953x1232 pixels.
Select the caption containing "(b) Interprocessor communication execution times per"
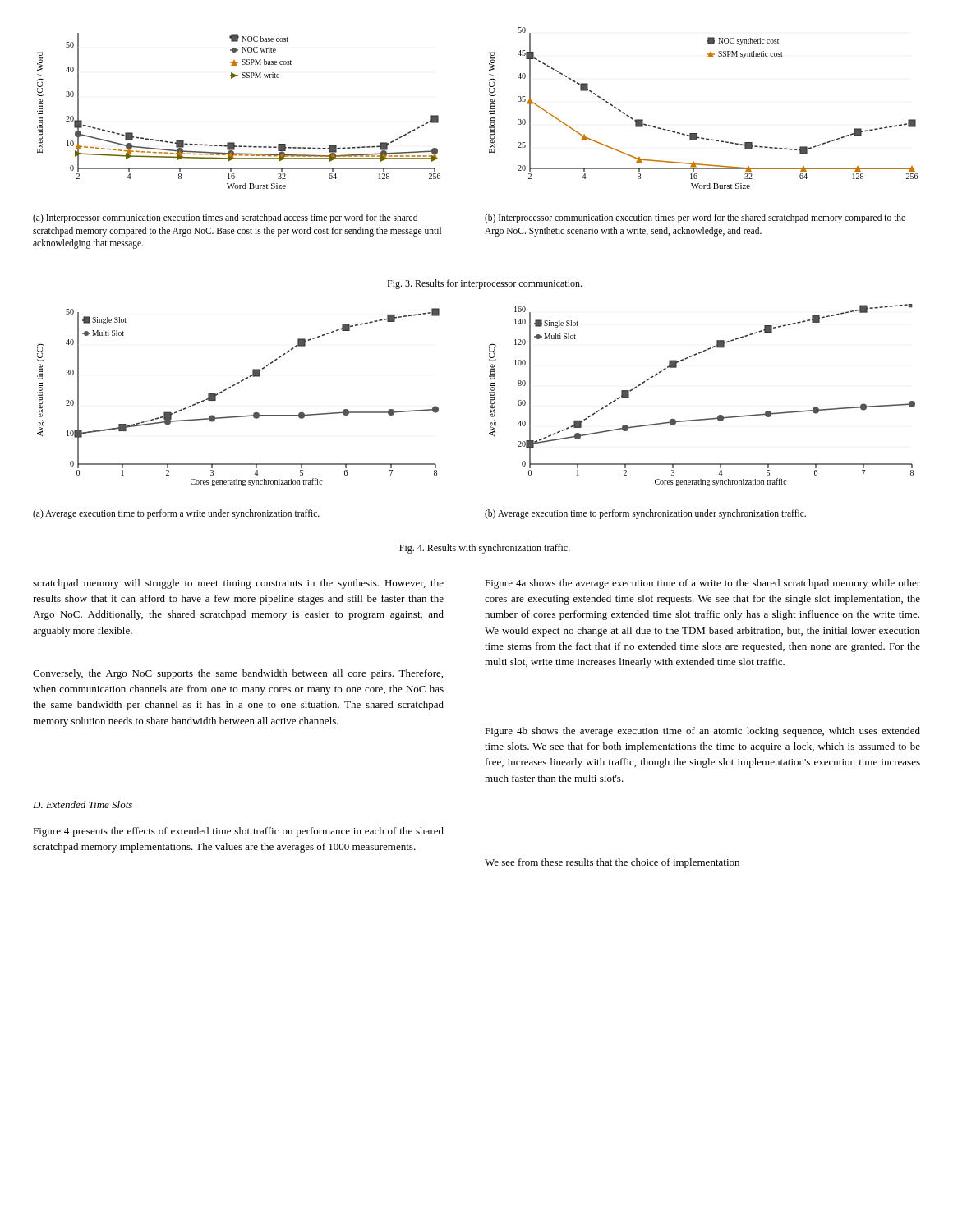coord(695,224)
